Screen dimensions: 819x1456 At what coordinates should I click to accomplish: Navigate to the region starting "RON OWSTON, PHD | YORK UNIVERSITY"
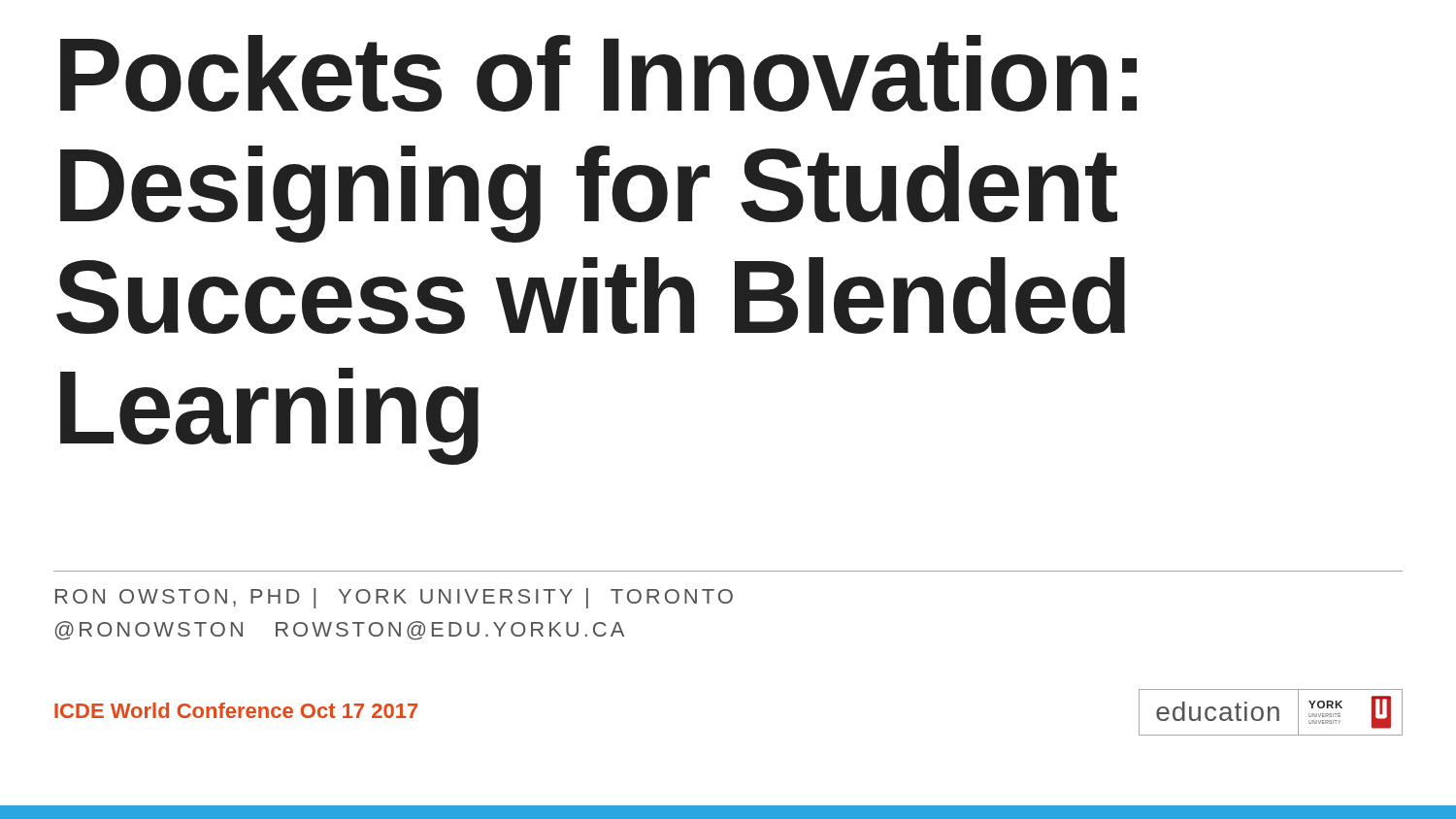[x=395, y=613]
